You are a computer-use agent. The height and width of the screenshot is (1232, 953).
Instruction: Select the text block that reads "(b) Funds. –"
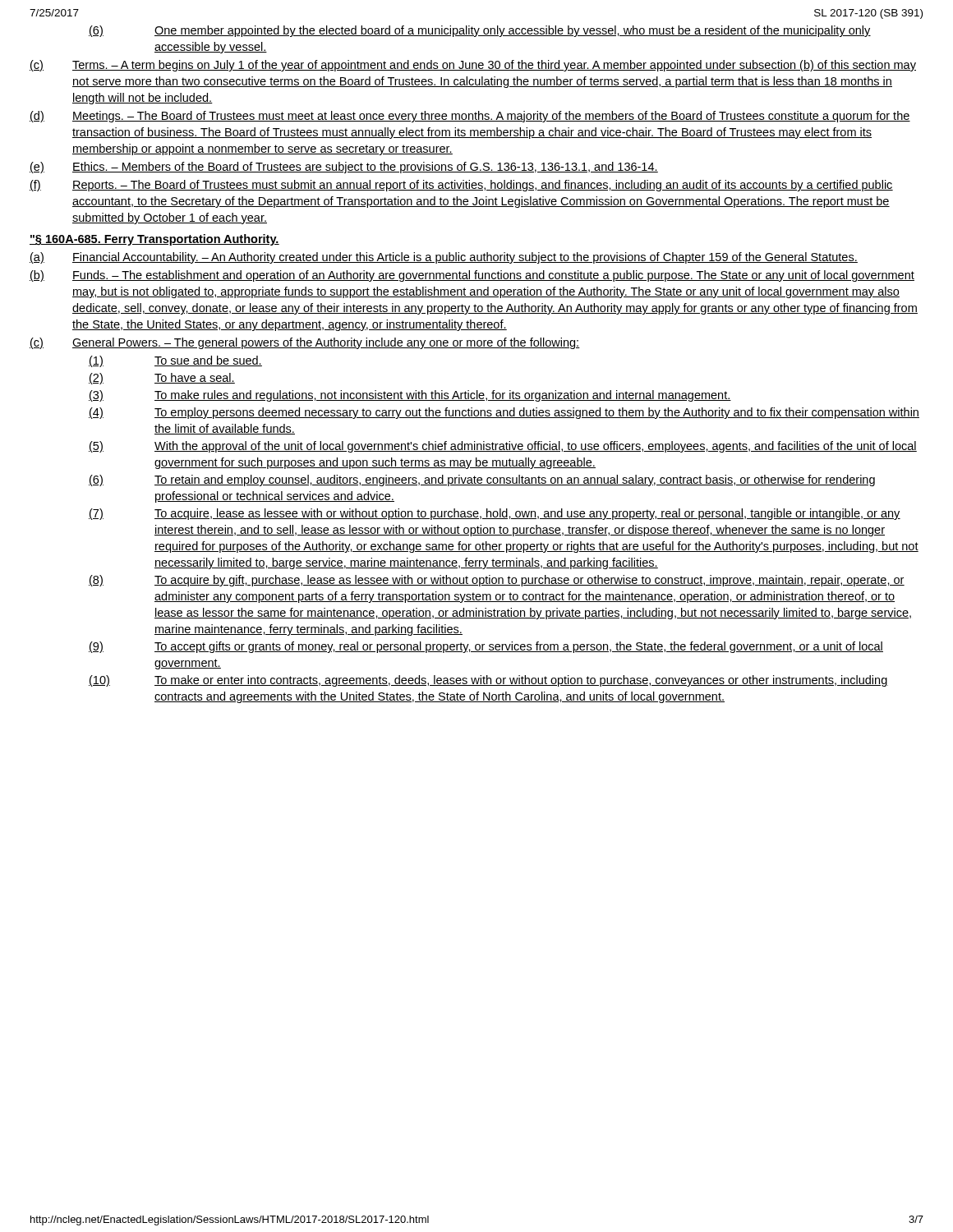(x=476, y=300)
